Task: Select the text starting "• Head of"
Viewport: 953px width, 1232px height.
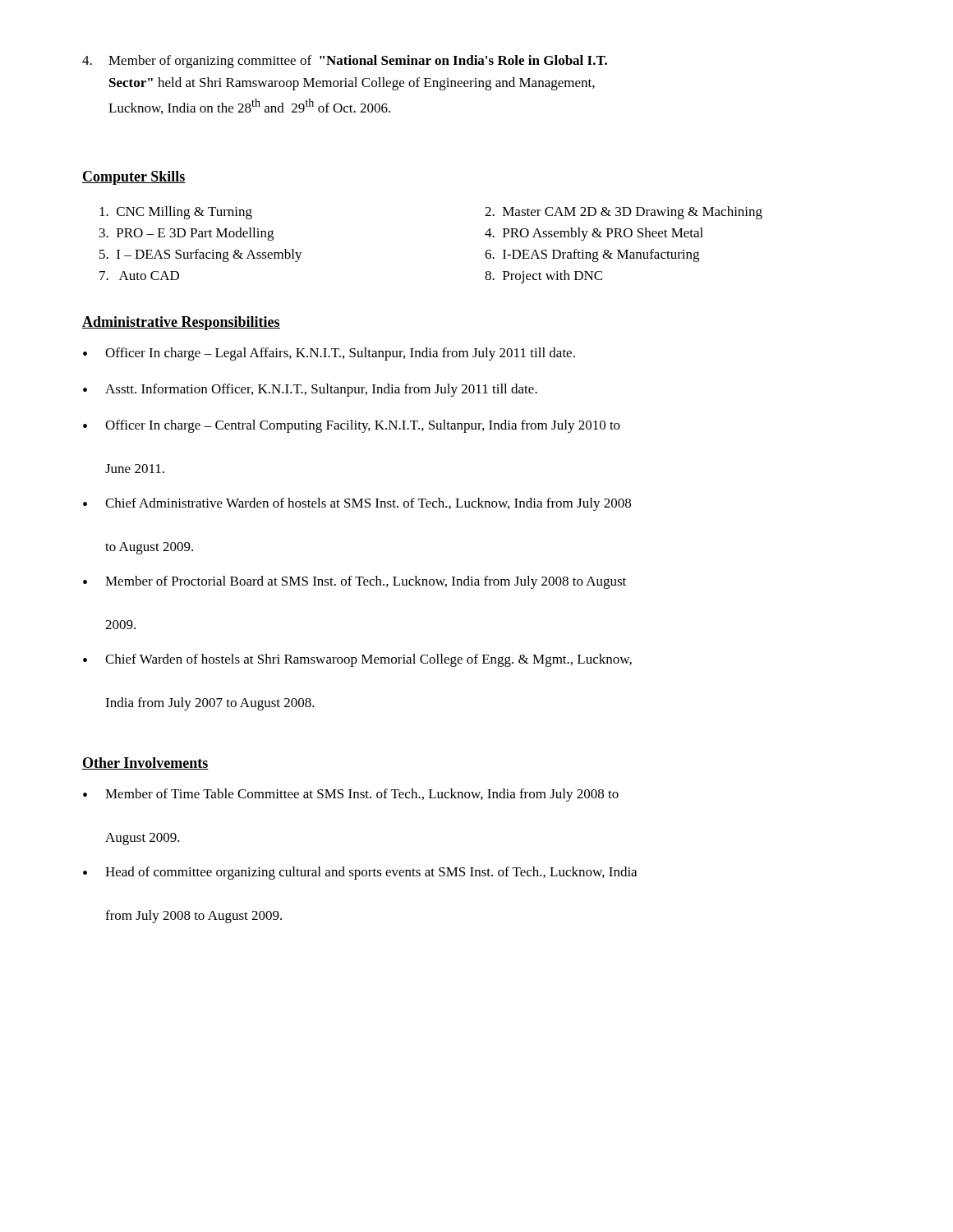Action: pos(360,873)
